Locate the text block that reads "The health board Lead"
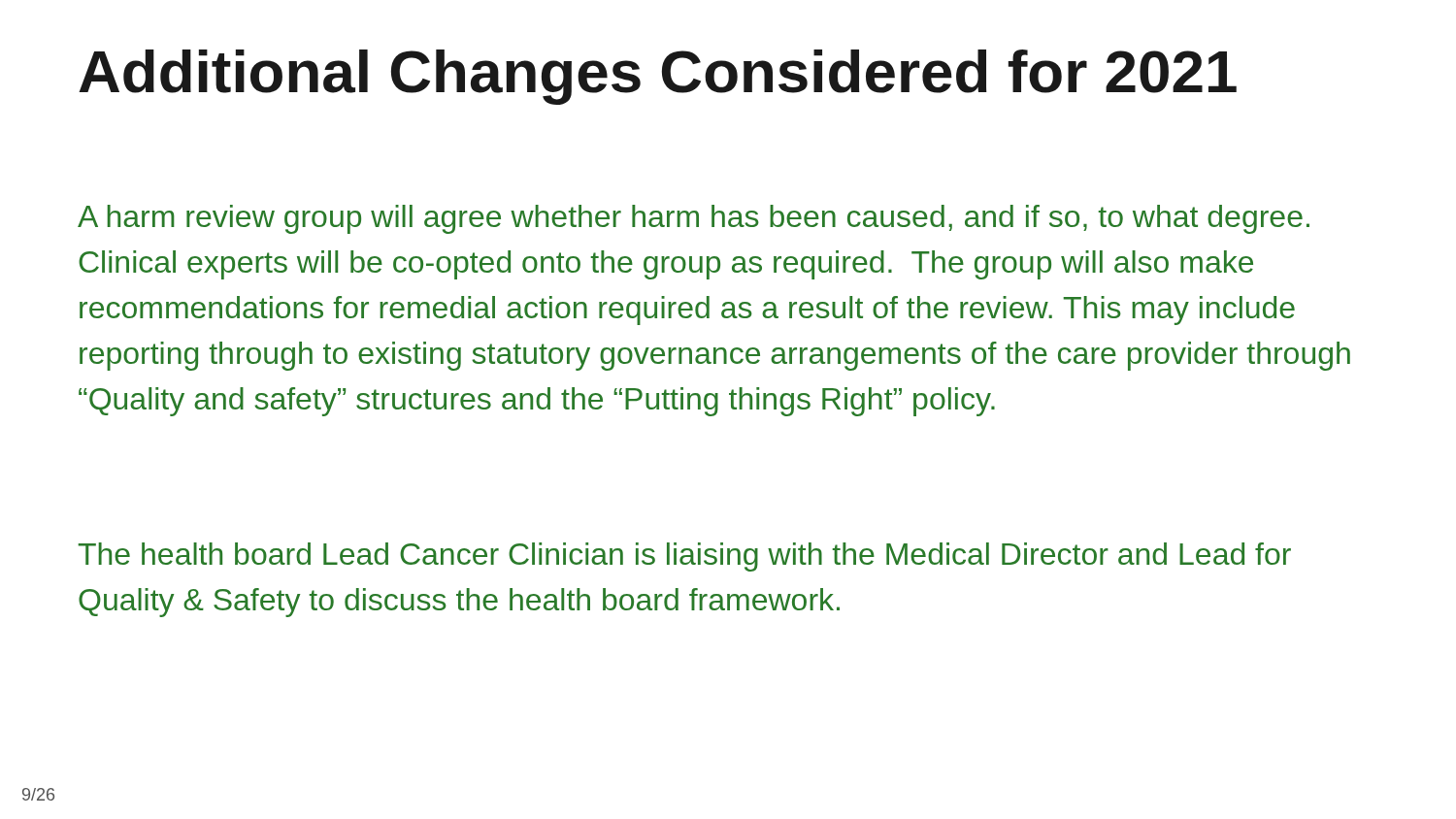 click(x=685, y=577)
